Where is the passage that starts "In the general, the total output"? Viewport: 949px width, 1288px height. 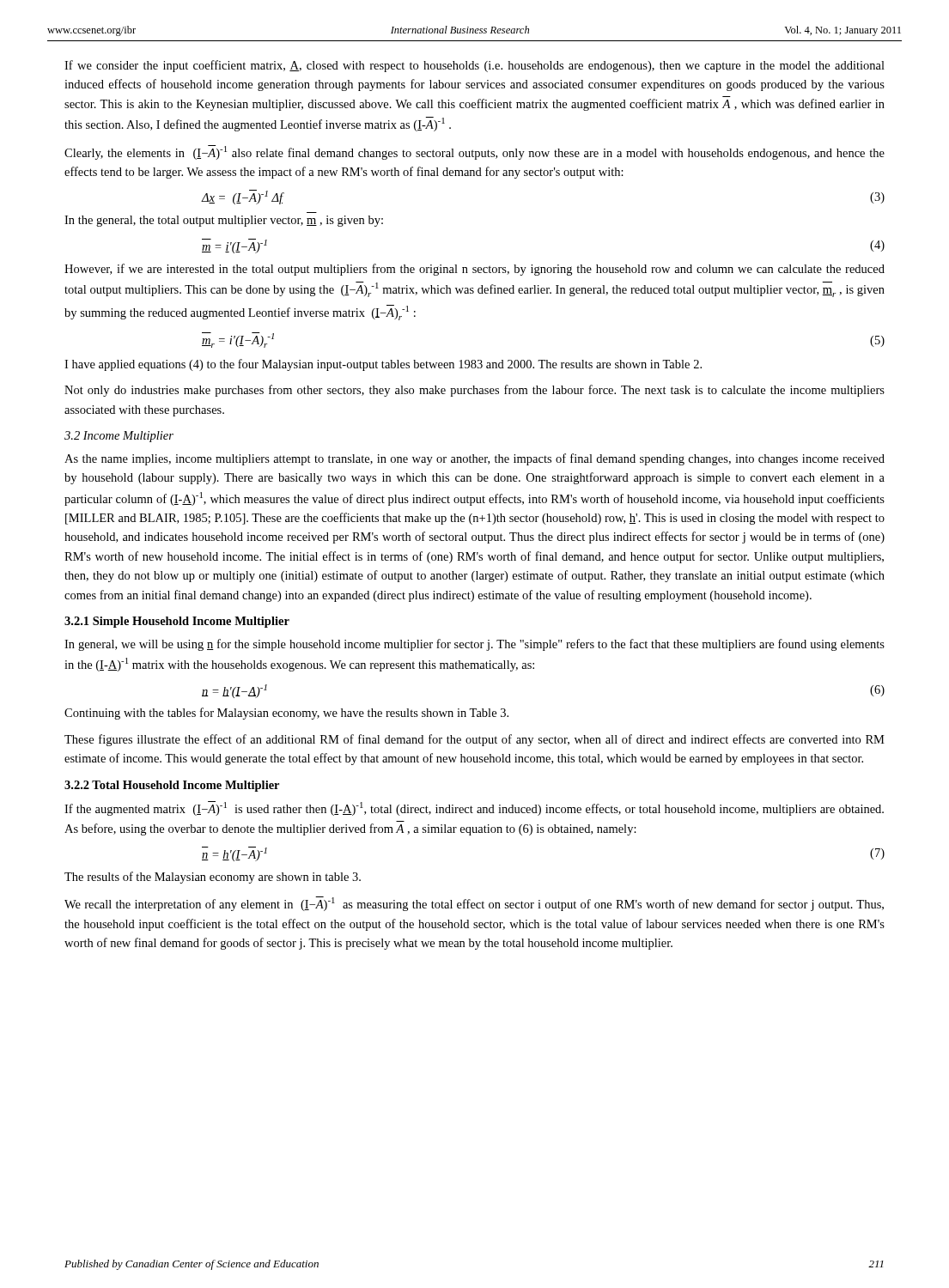(224, 221)
